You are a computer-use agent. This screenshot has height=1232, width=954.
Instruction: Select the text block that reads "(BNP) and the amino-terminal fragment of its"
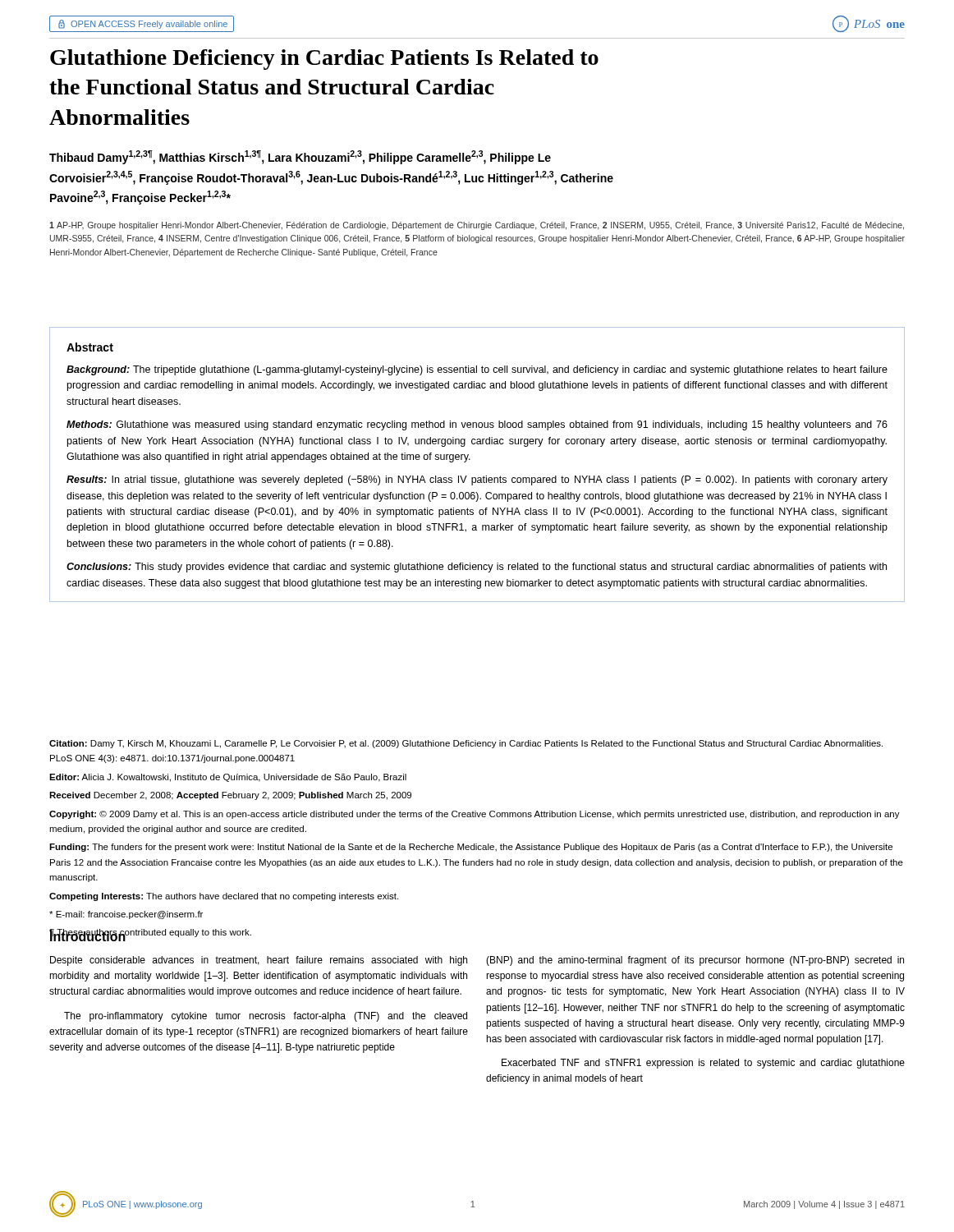pos(695,1020)
